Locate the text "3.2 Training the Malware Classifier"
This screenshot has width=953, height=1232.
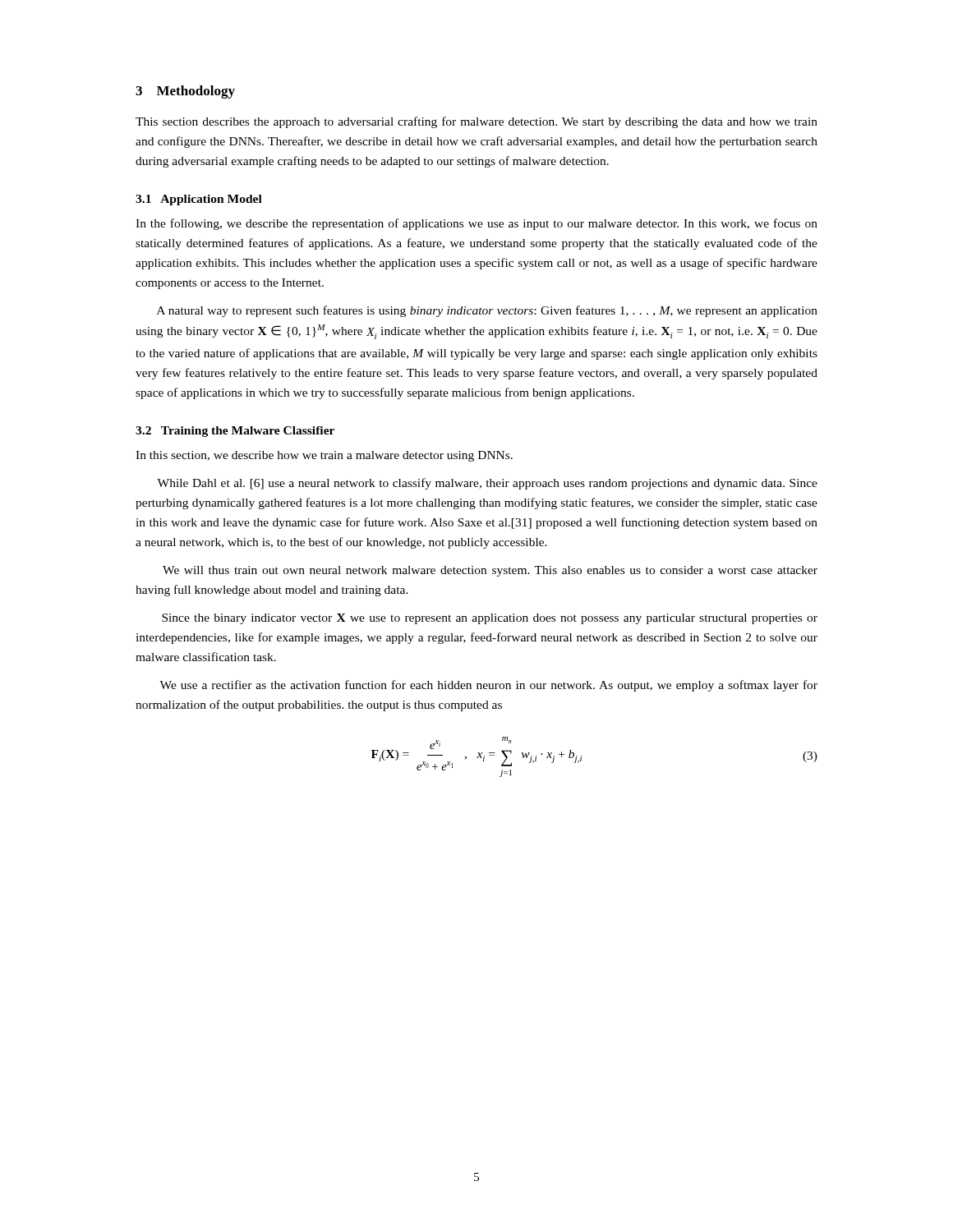click(235, 430)
